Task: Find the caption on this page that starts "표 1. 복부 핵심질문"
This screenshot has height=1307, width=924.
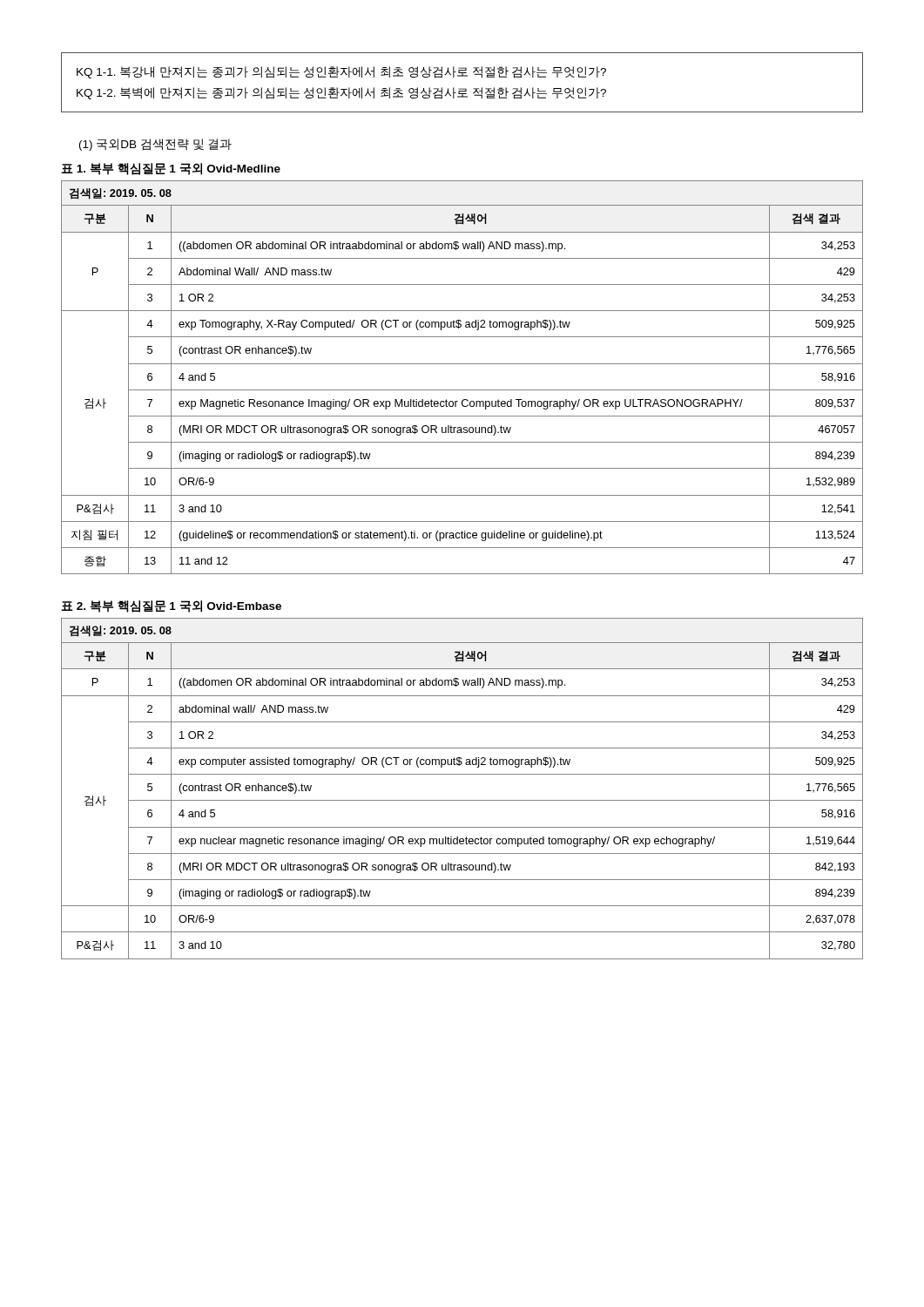Action: [x=171, y=169]
